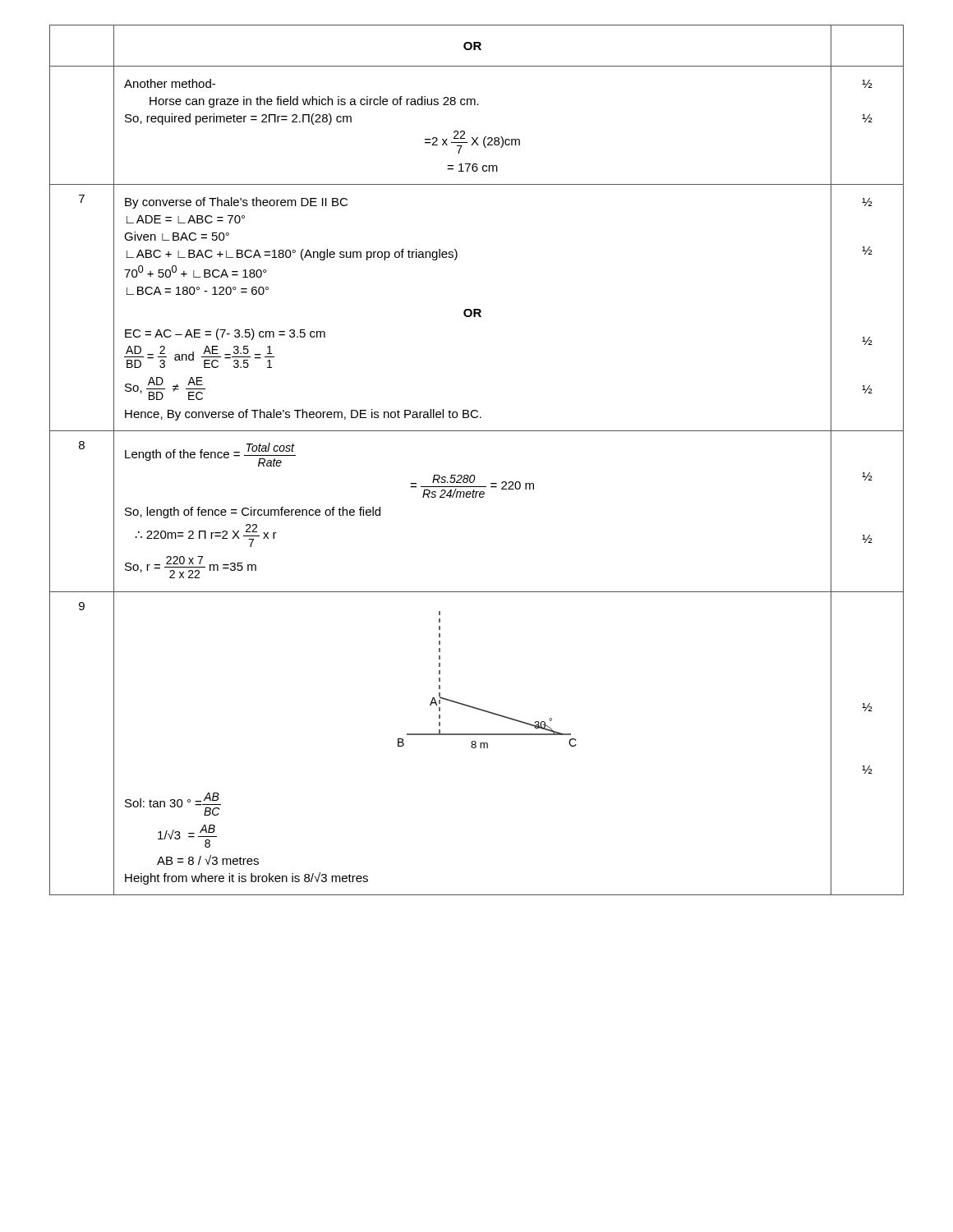Click on the engineering diagram

pyautogui.click(x=472, y=695)
